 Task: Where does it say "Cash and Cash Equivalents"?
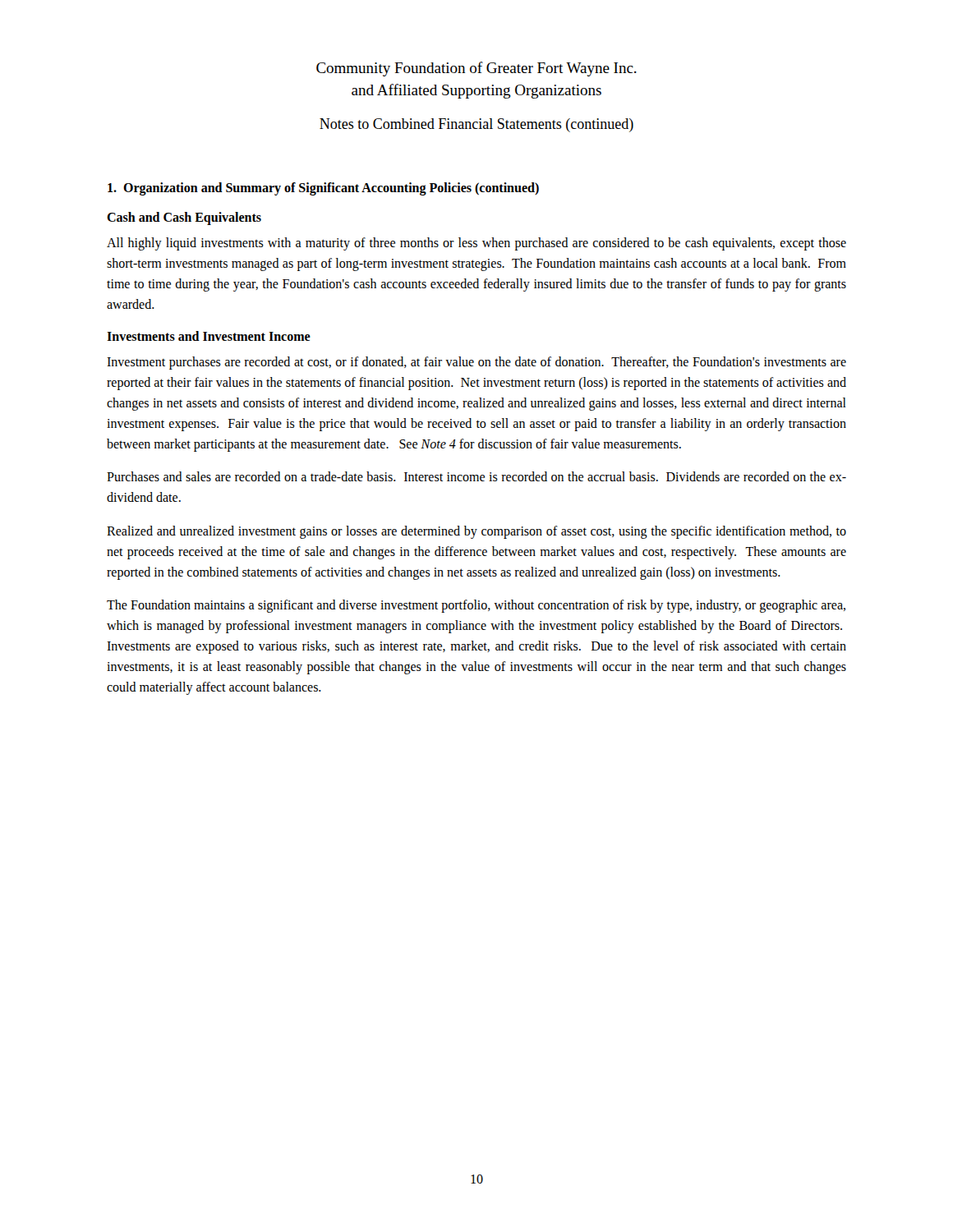(x=184, y=217)
